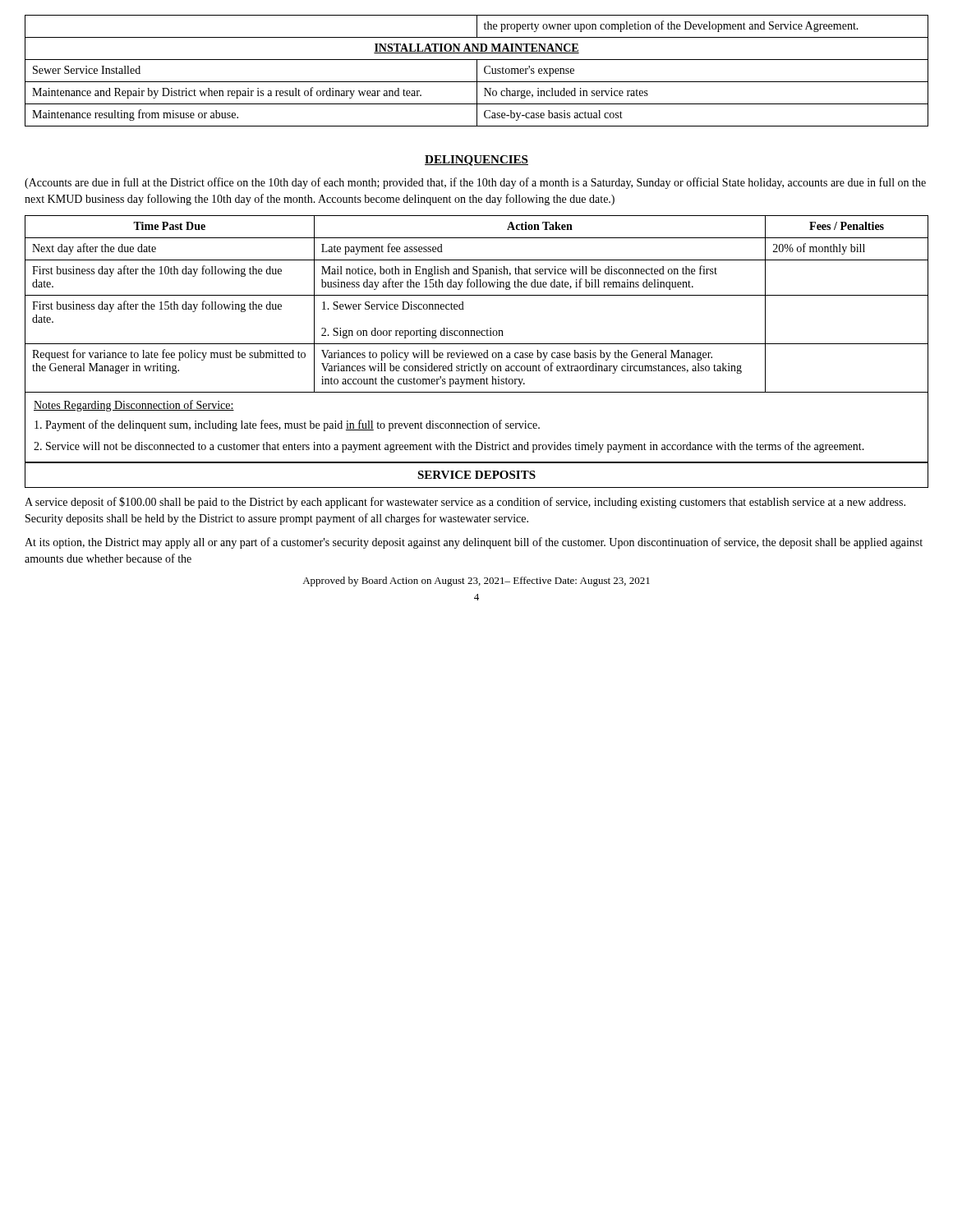Click on the table containing "Maintenance and Repair by District"
Image resolution: width=953 pixels, height=1232 pixels.
click(x=476, y=71)
